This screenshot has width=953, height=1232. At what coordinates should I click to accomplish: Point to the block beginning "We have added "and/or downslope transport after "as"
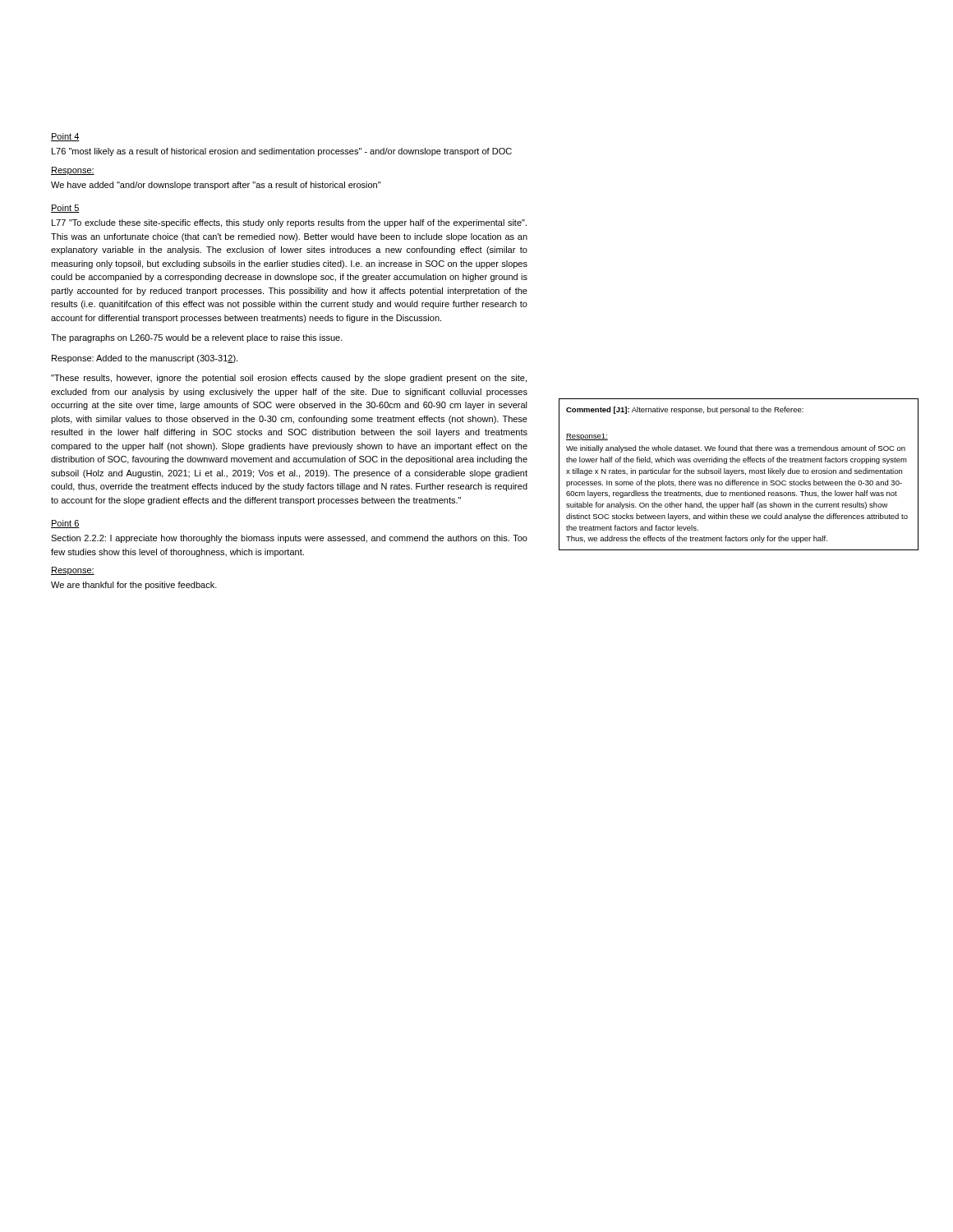(216, 184)
